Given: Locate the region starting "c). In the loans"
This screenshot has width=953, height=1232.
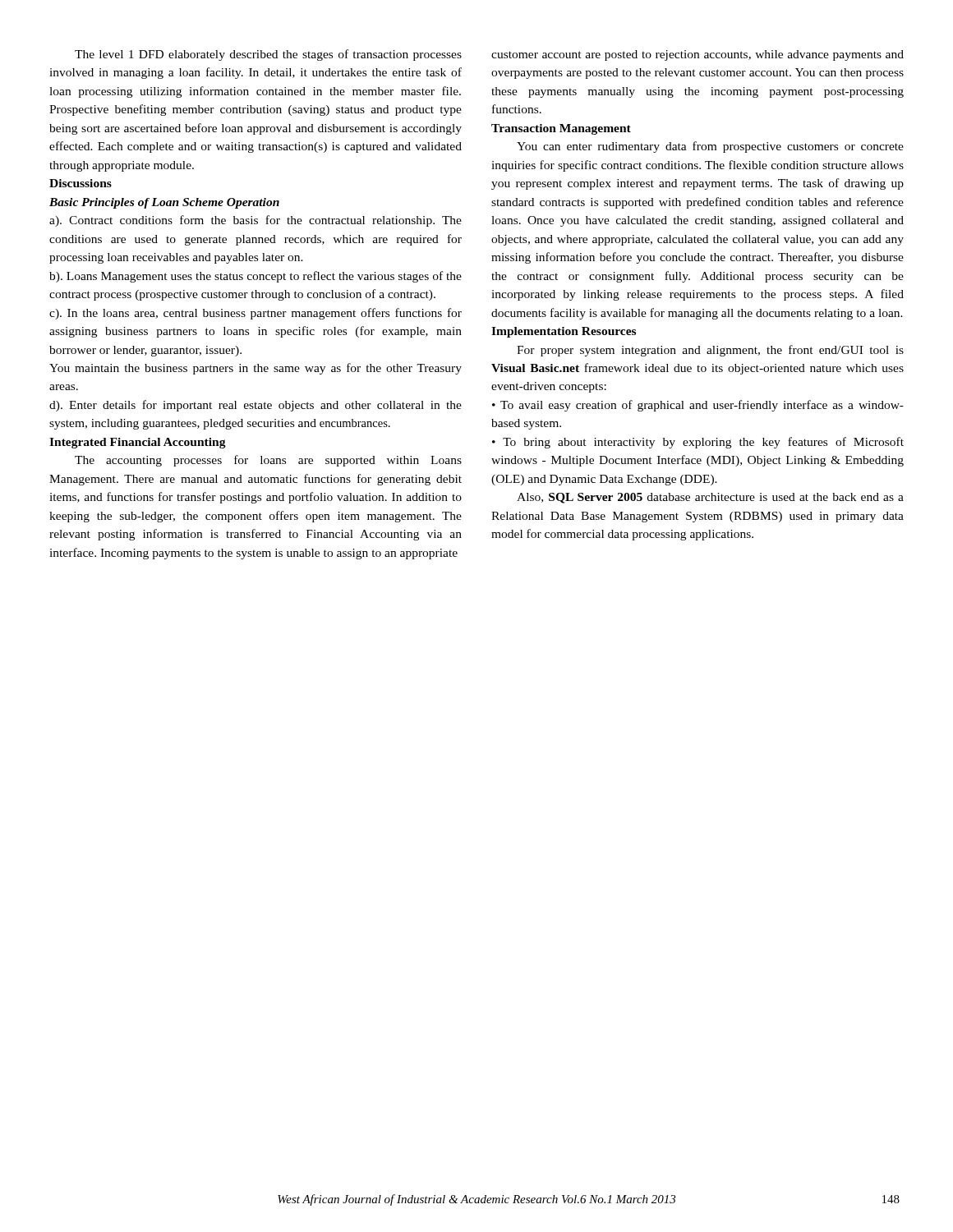Looking at the screenshot, I should tap(256, 314).
